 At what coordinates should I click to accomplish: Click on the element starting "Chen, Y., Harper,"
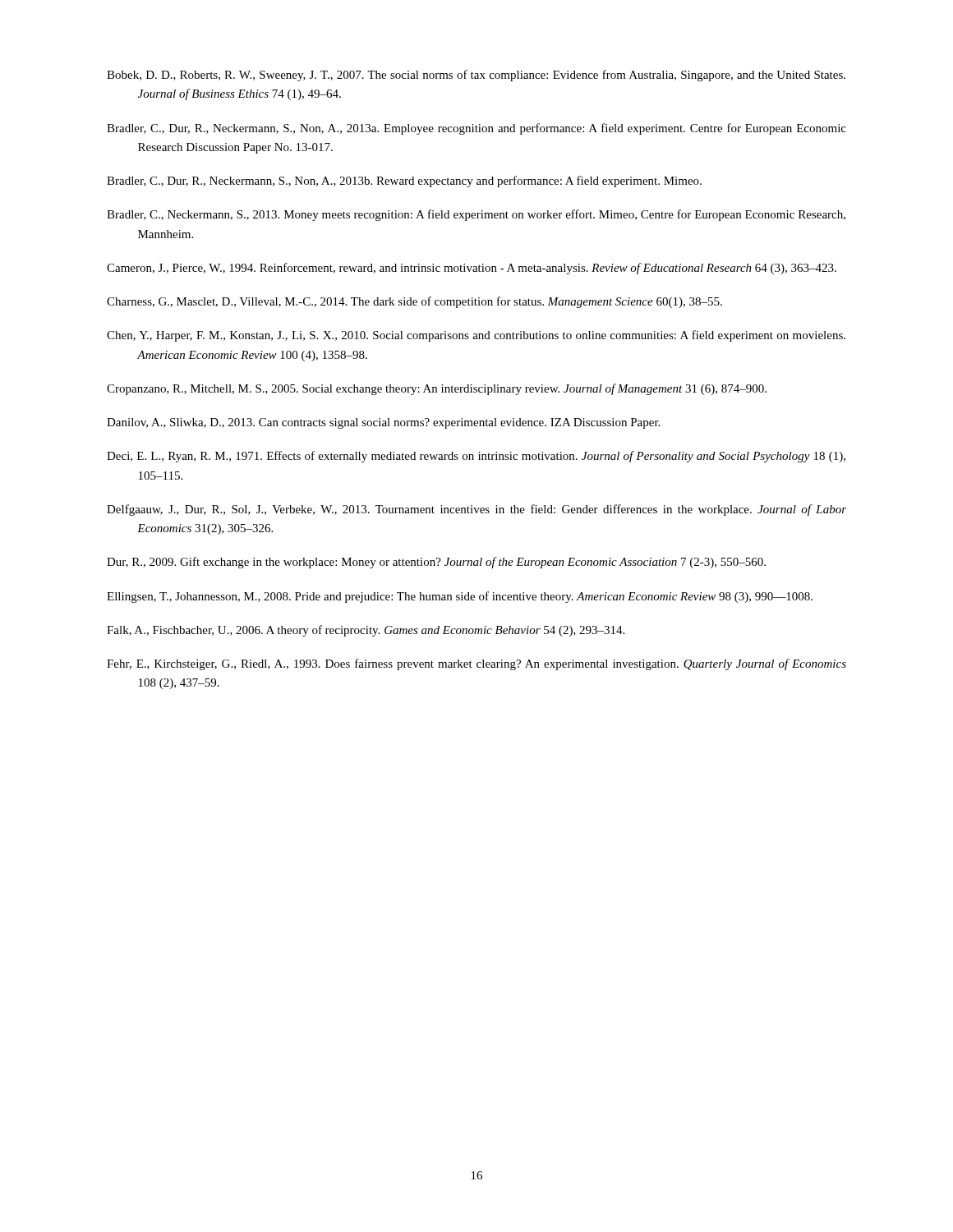476,345
